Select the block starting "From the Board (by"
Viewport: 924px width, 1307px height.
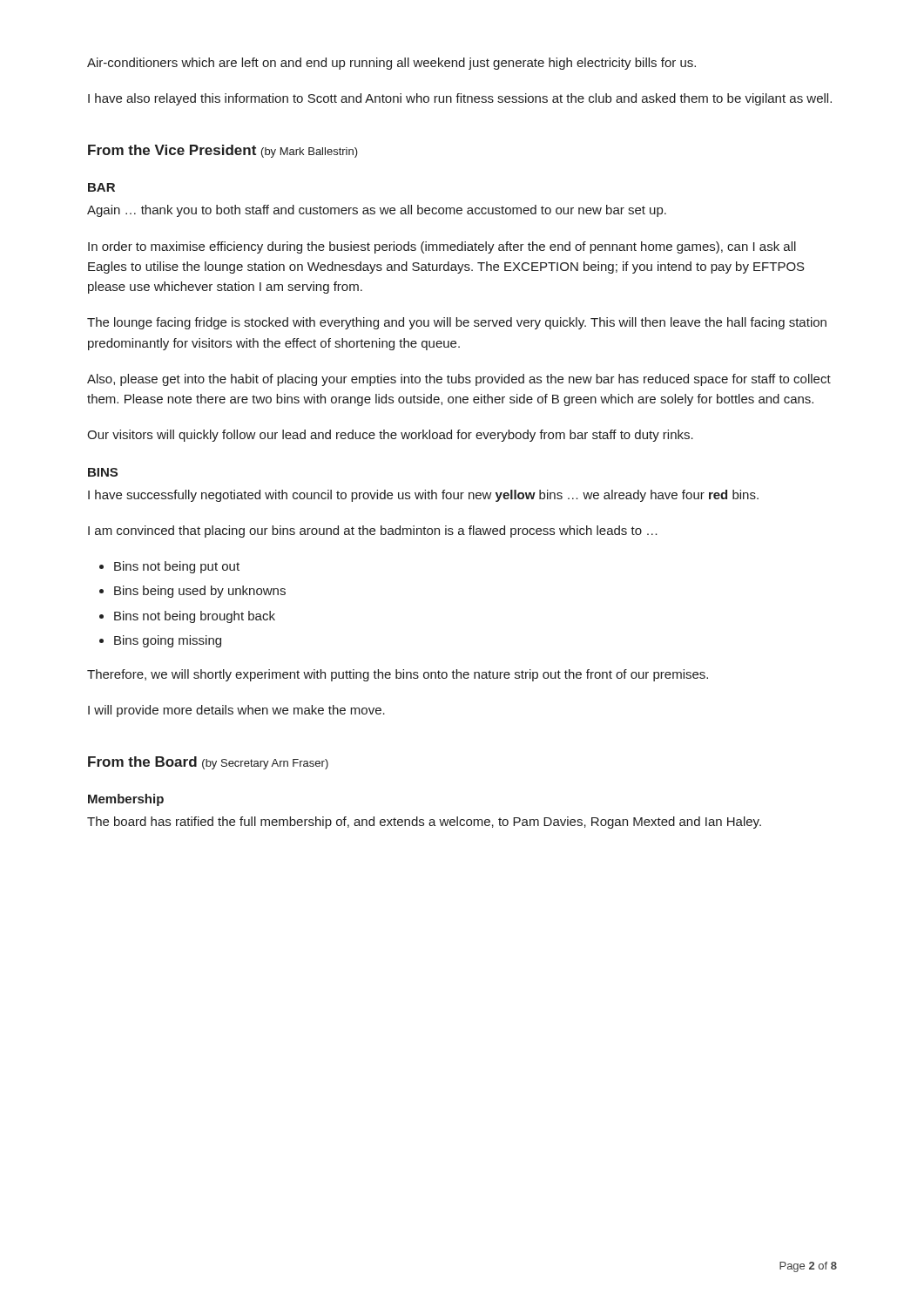click(x=208, y=762)
